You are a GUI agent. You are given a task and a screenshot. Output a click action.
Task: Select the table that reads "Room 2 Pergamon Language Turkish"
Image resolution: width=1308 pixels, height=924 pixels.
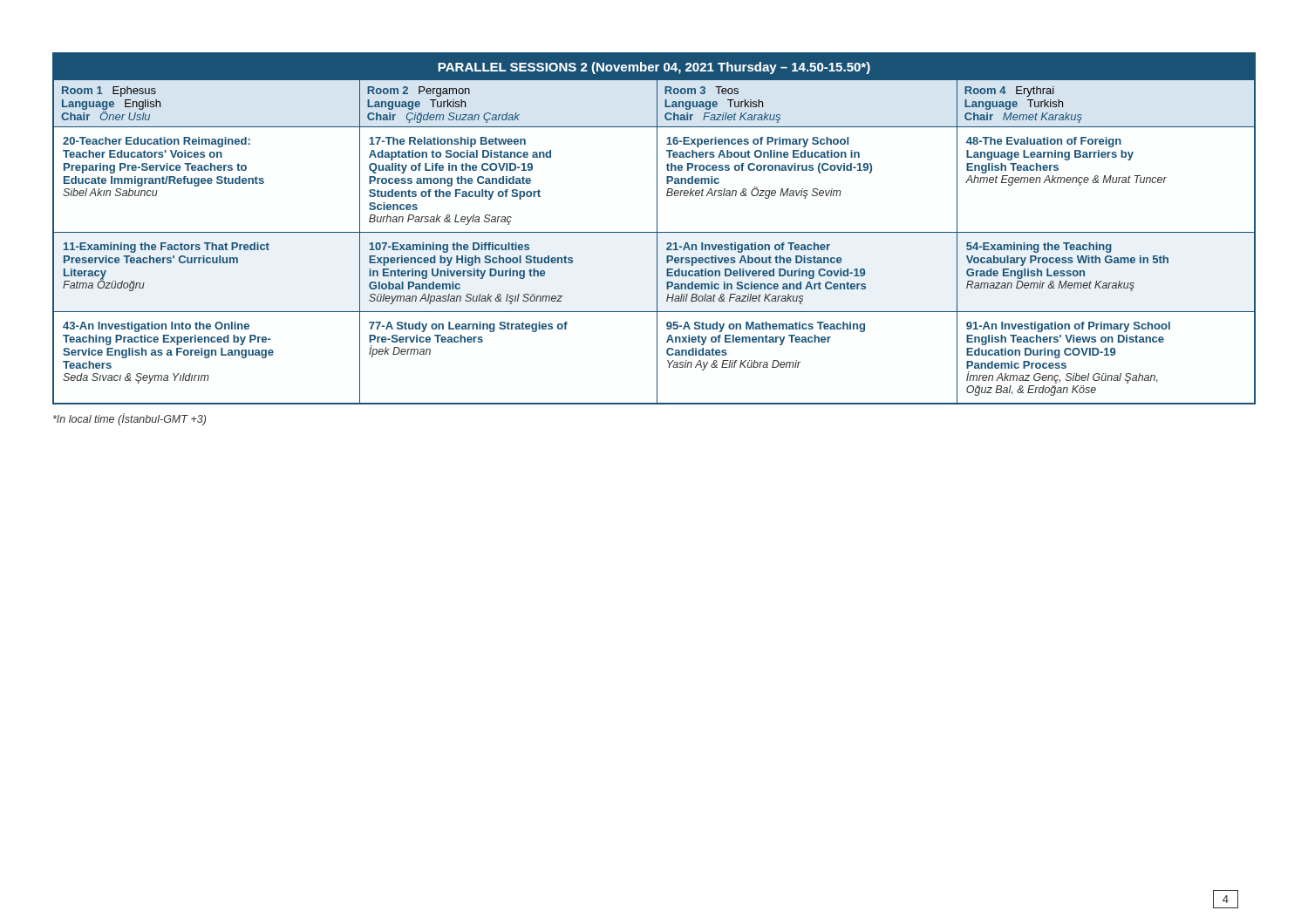[x=654, y=228]
